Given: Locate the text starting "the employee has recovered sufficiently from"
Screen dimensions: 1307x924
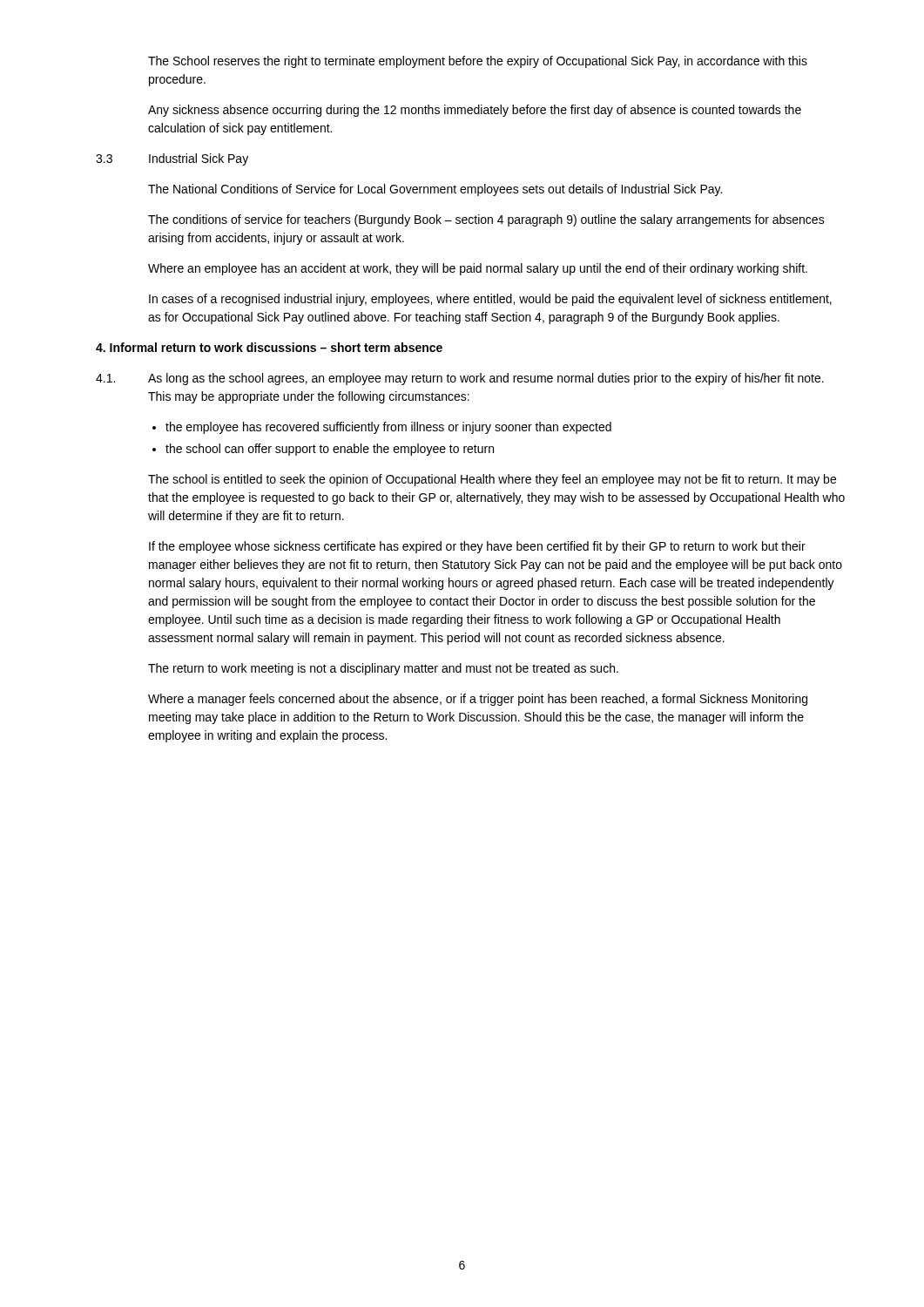Looking at the screenshot, I should [x=497, y=438].
